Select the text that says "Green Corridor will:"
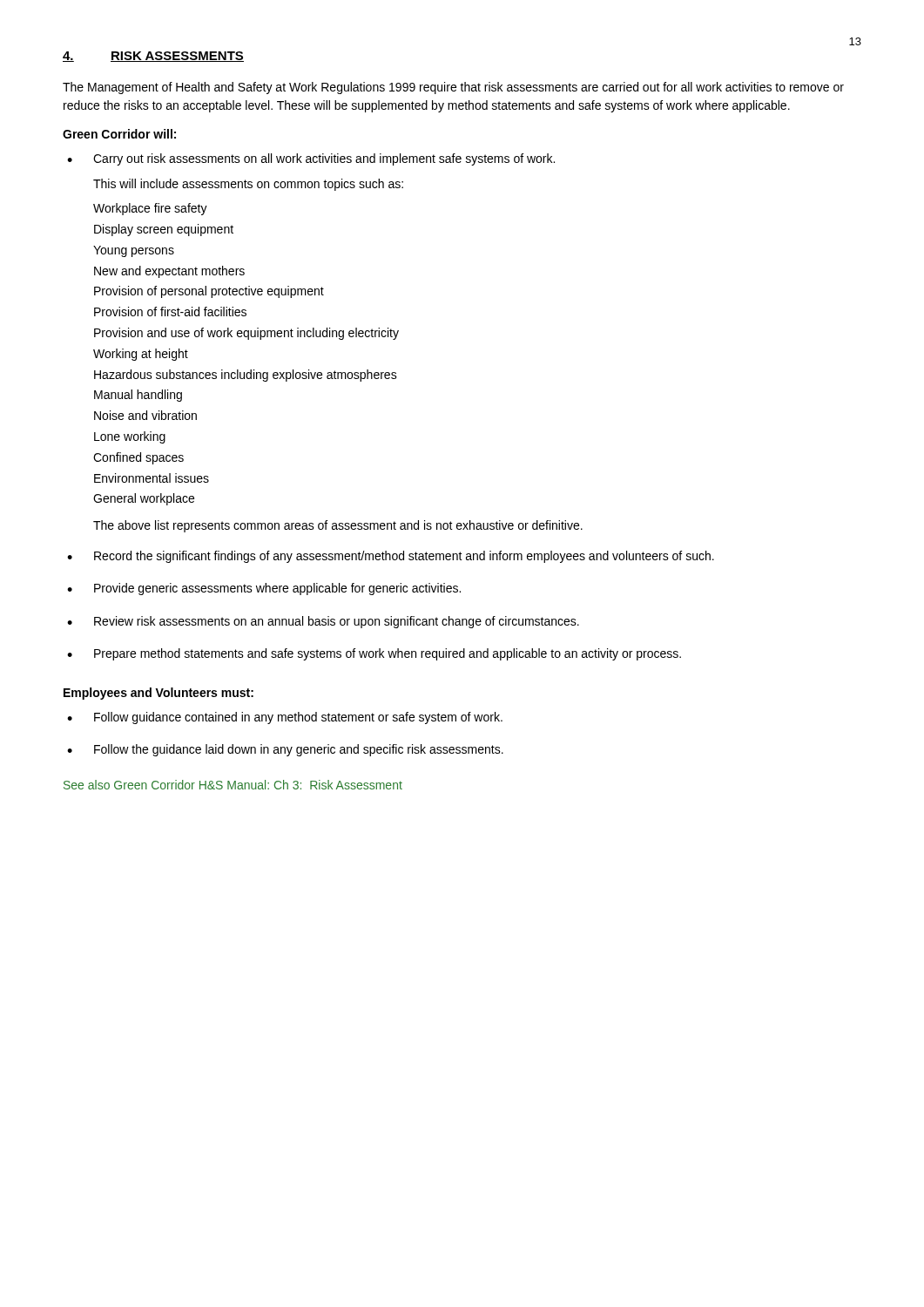Image resolution: width=924 pixels, height=1307 pixels. [120, 134]
